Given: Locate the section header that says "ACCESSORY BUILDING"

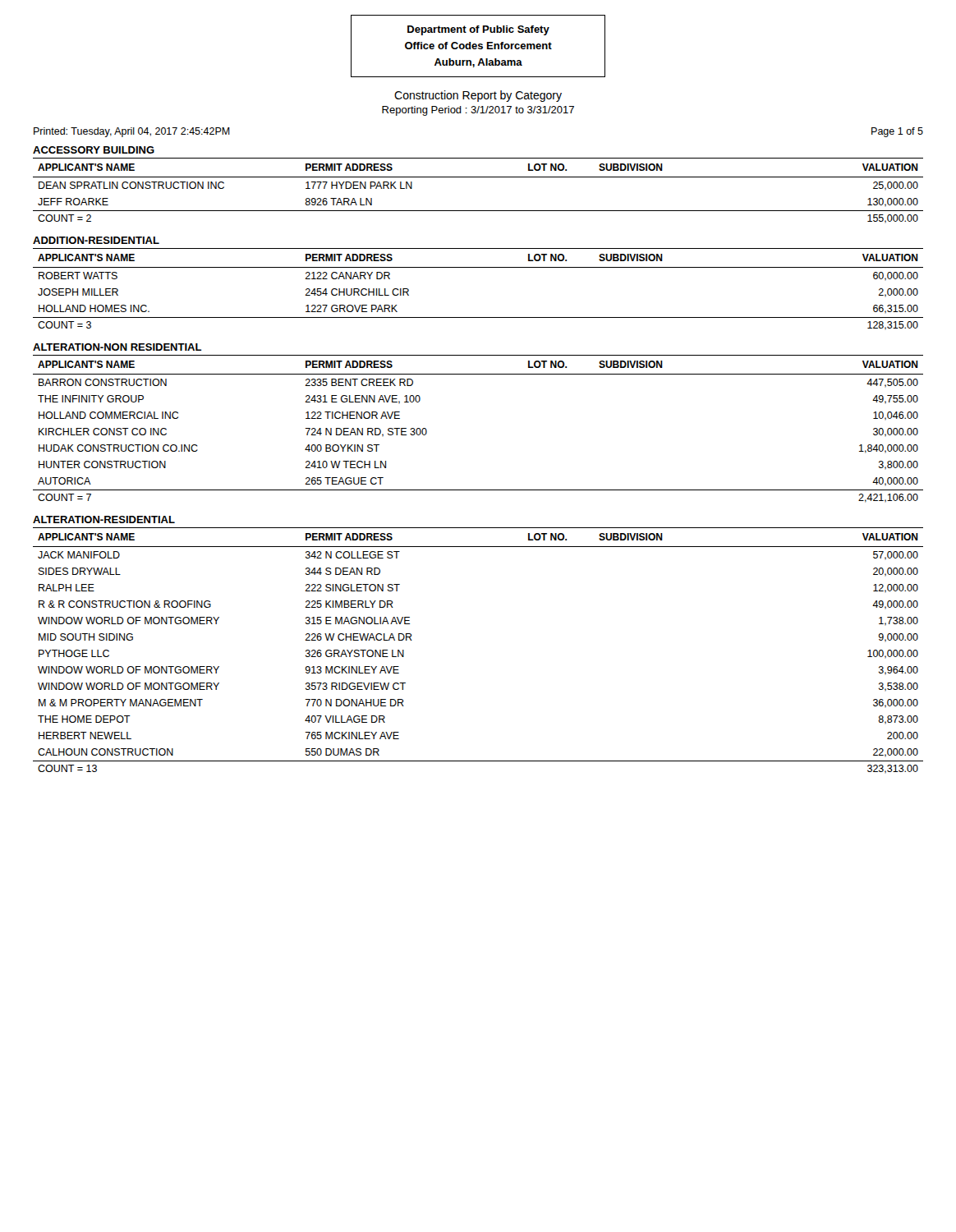Looking at the screenshot, I should pos(94,150).
